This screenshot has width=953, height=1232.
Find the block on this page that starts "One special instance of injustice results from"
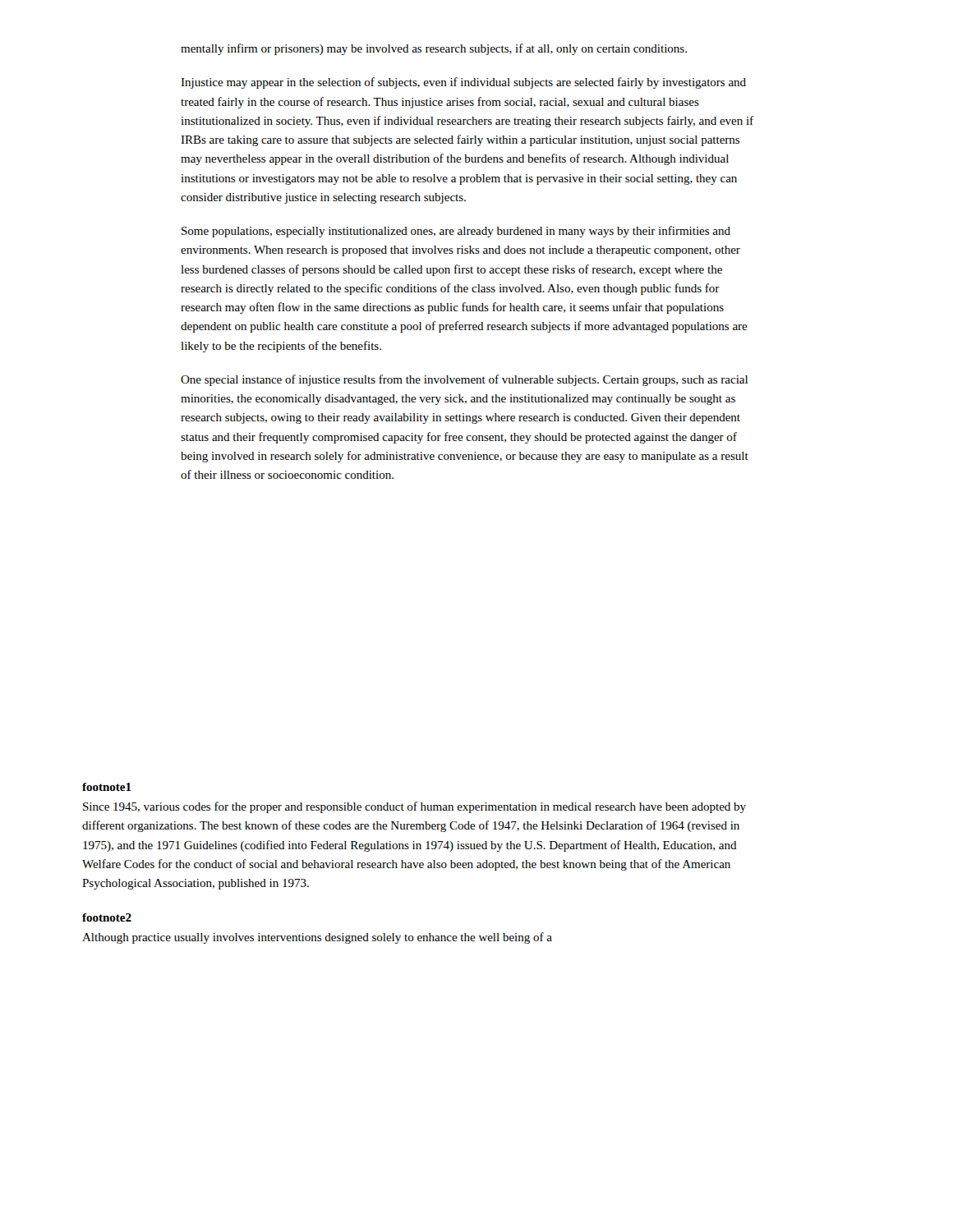click(x=464, y=427)
